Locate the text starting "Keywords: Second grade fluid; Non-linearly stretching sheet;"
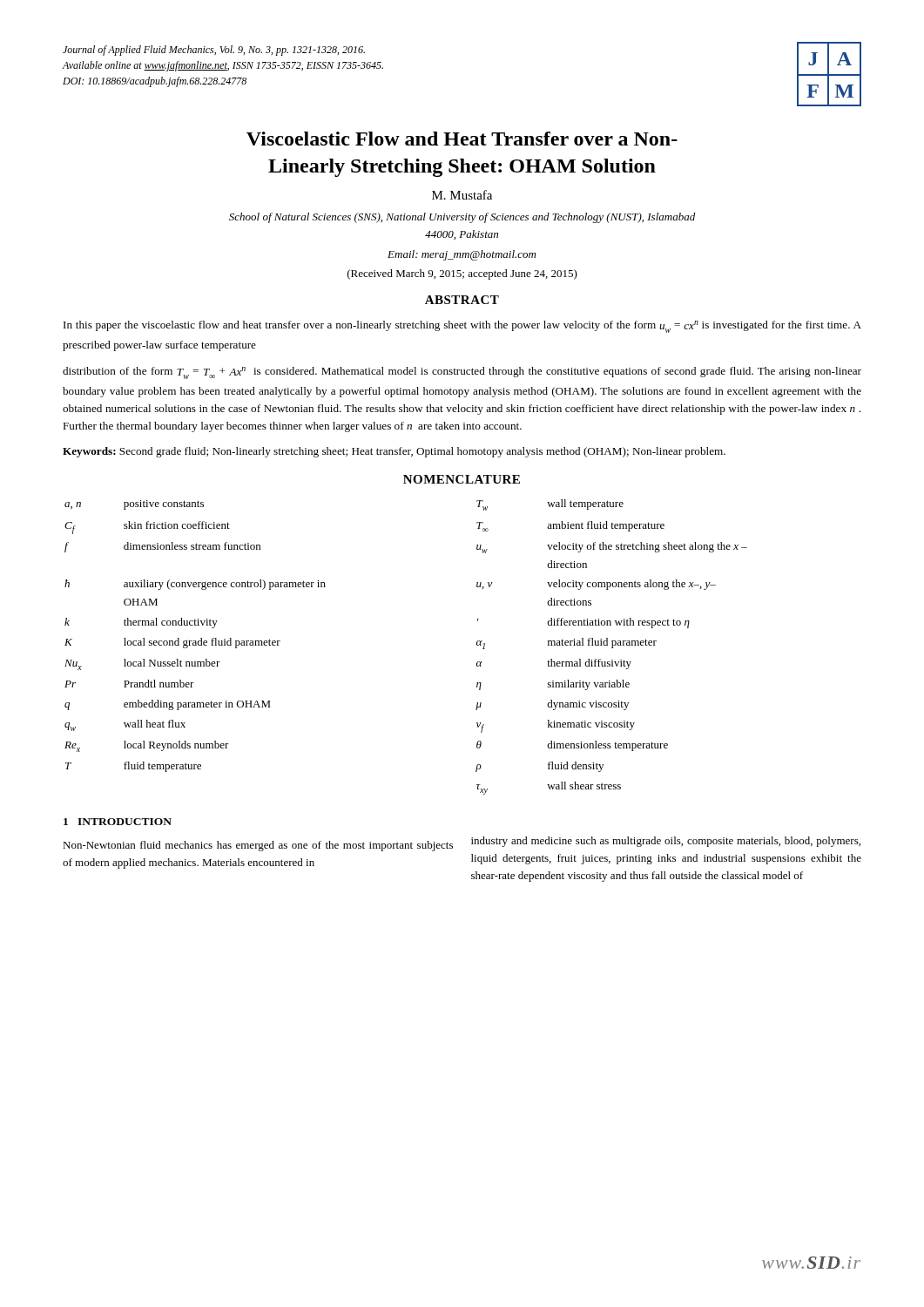This screenshot has width=924, height=1307. point(394,451)
